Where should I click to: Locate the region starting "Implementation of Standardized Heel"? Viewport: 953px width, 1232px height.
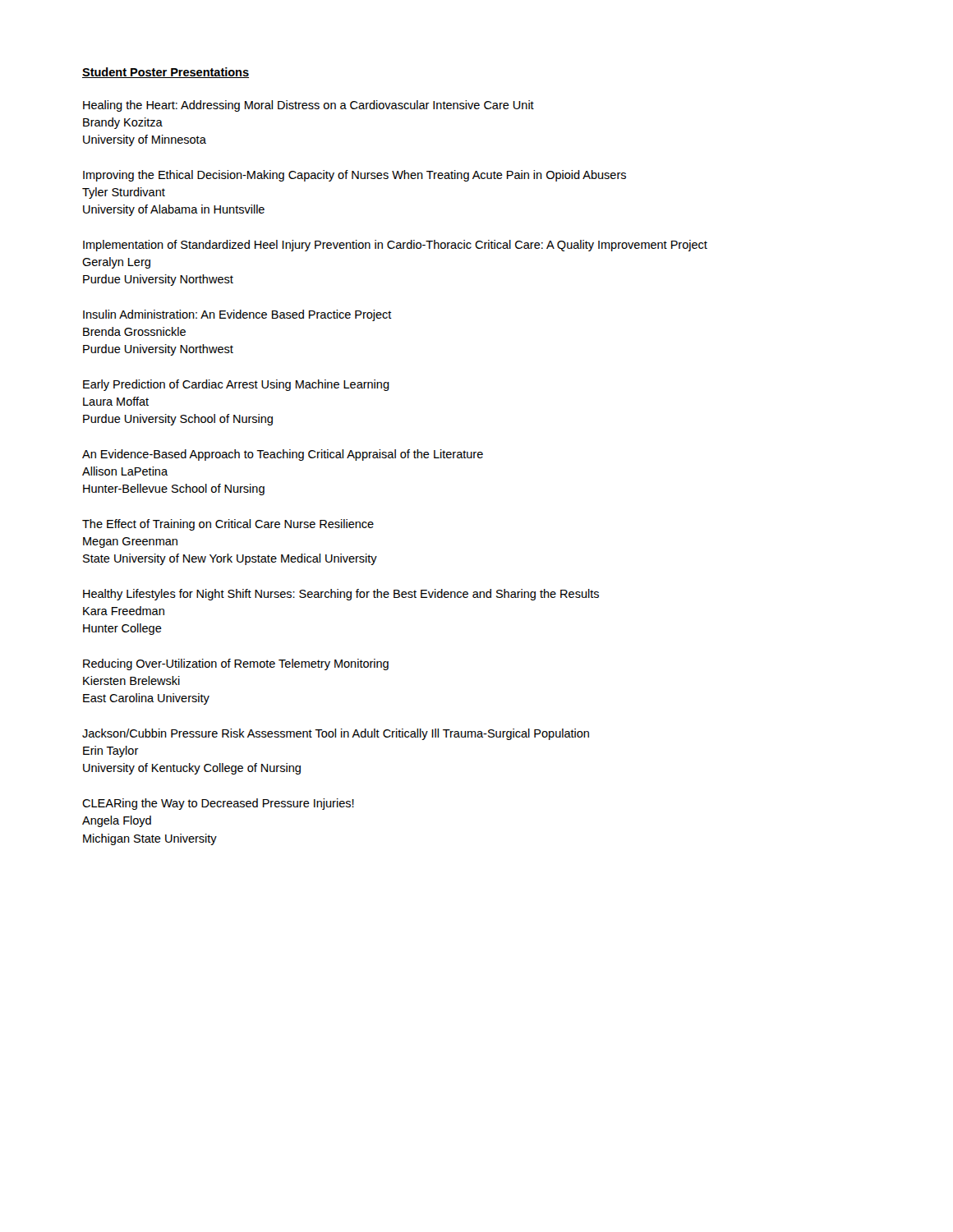[x=395, y=246]
